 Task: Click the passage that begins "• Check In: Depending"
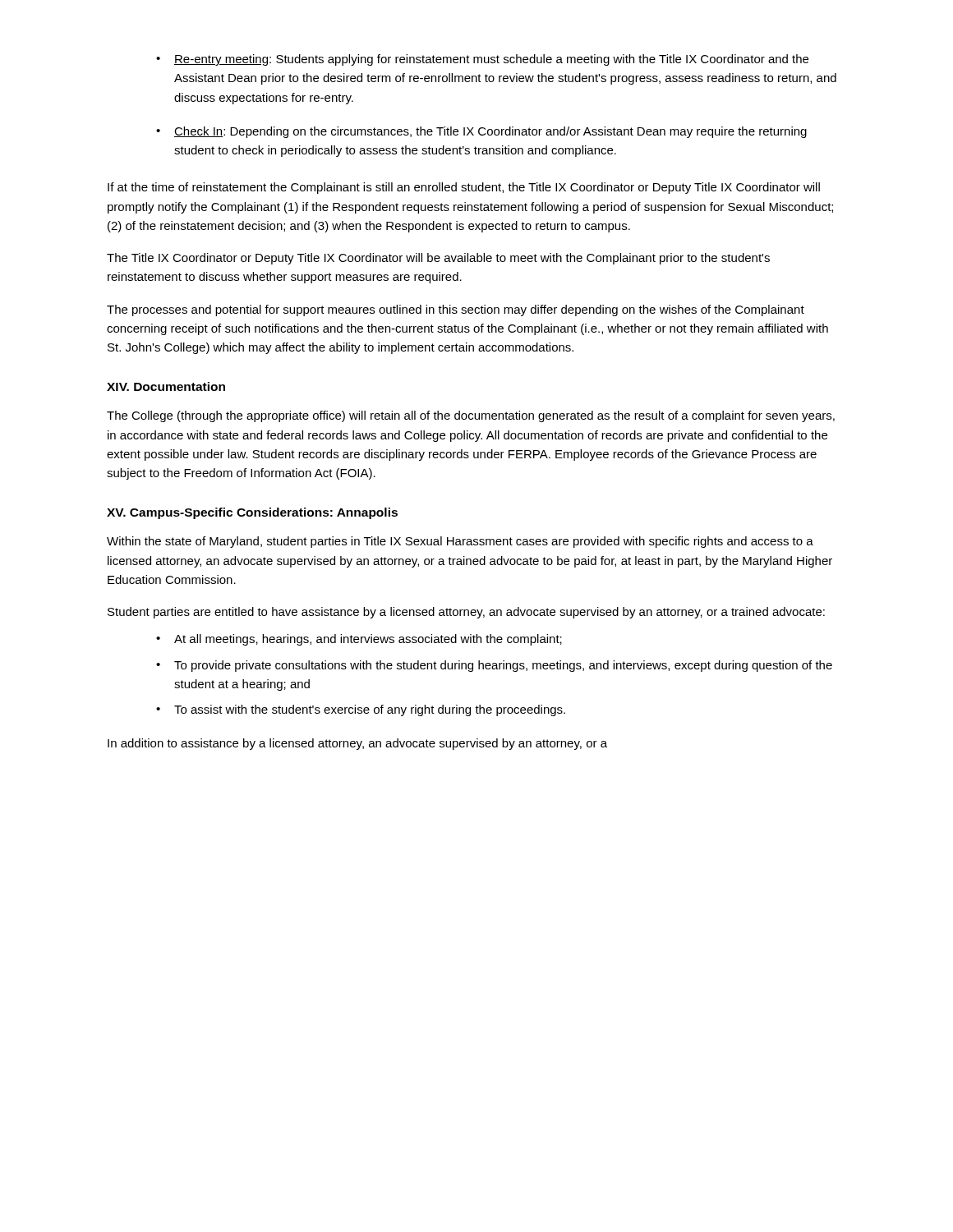point(501,140)
